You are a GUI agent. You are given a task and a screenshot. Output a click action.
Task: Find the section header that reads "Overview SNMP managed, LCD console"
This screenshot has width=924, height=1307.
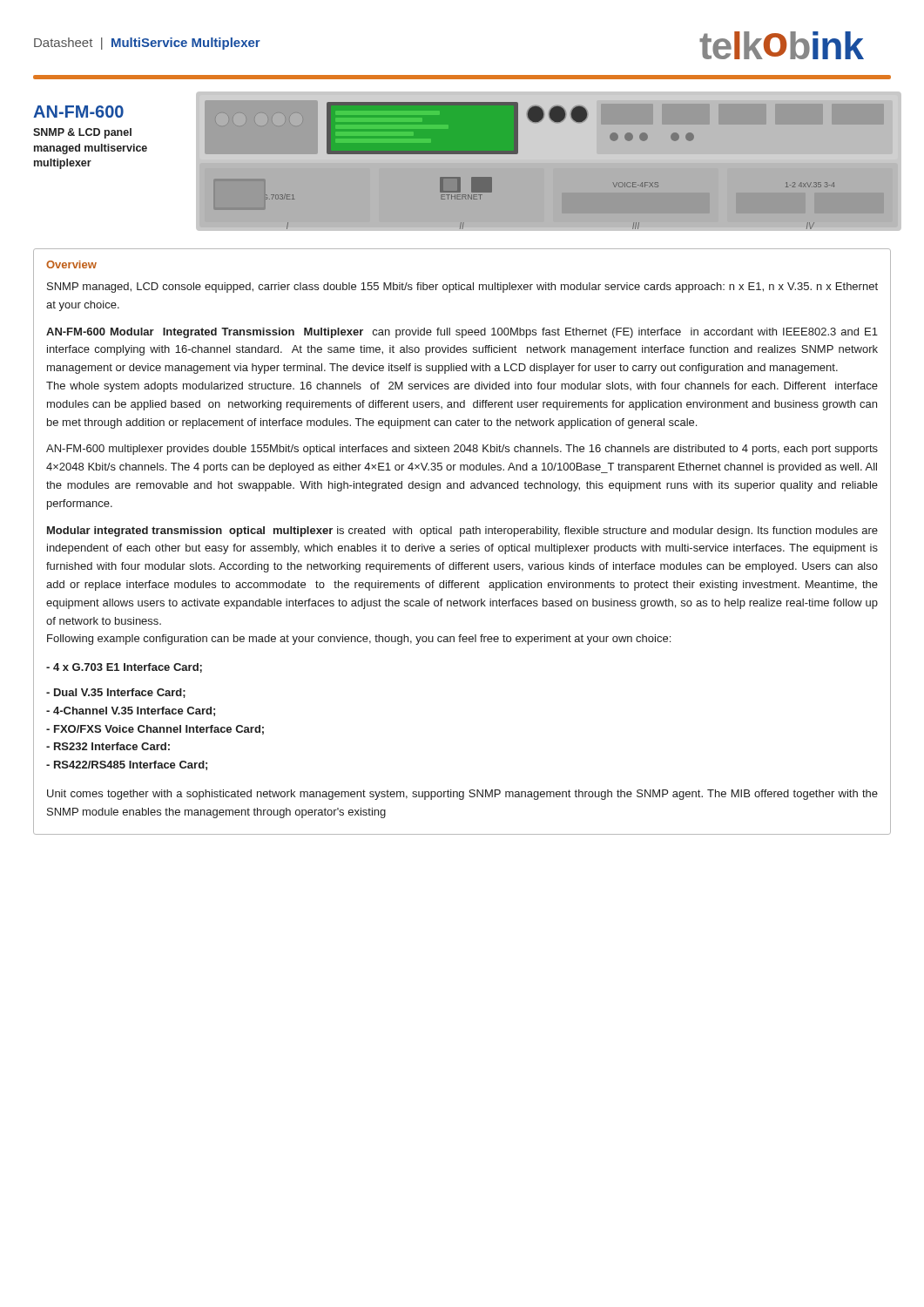(x=462, y=540)
